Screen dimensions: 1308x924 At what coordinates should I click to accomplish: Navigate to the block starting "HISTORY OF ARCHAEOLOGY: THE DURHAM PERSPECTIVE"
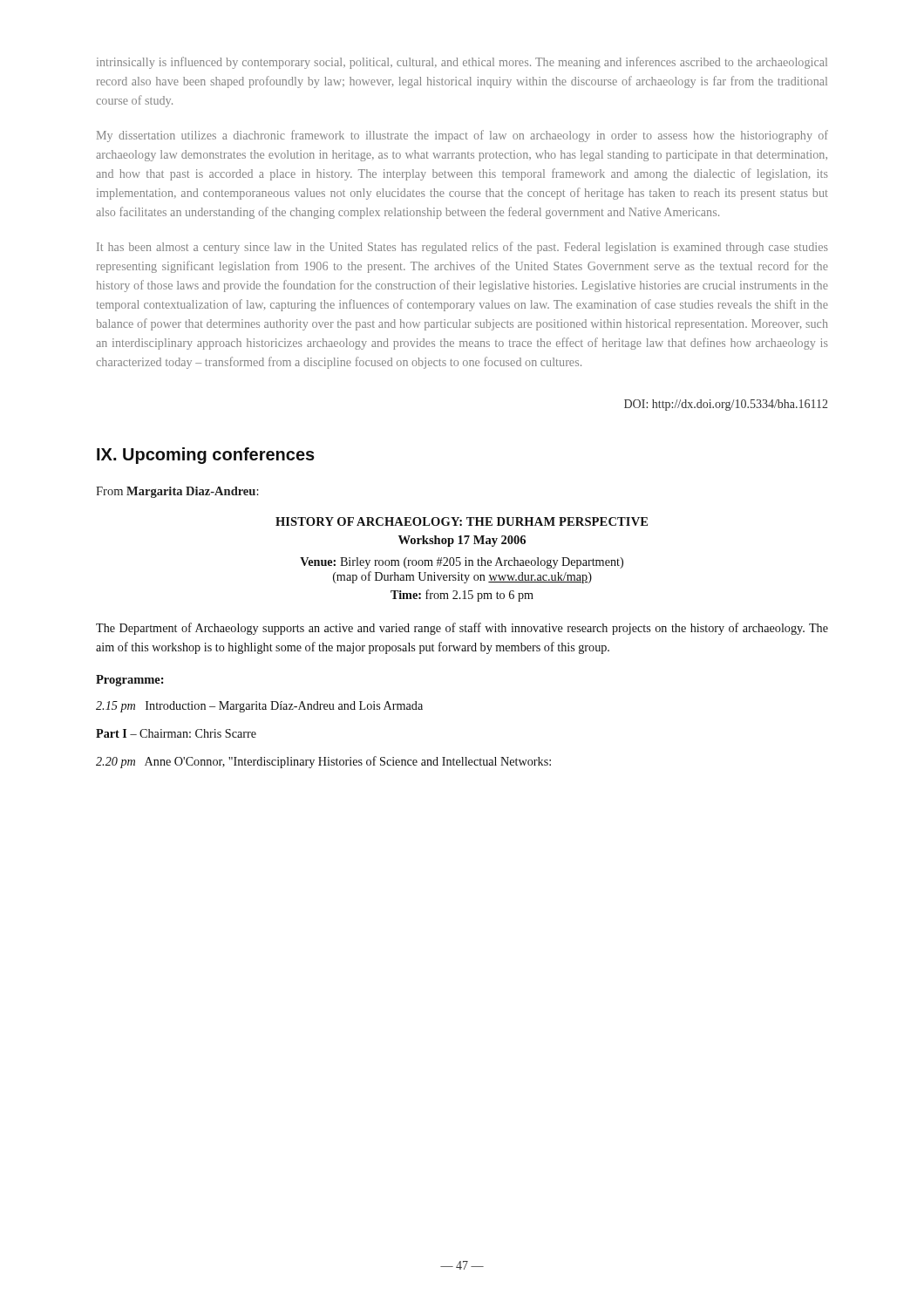click(462, 521)
